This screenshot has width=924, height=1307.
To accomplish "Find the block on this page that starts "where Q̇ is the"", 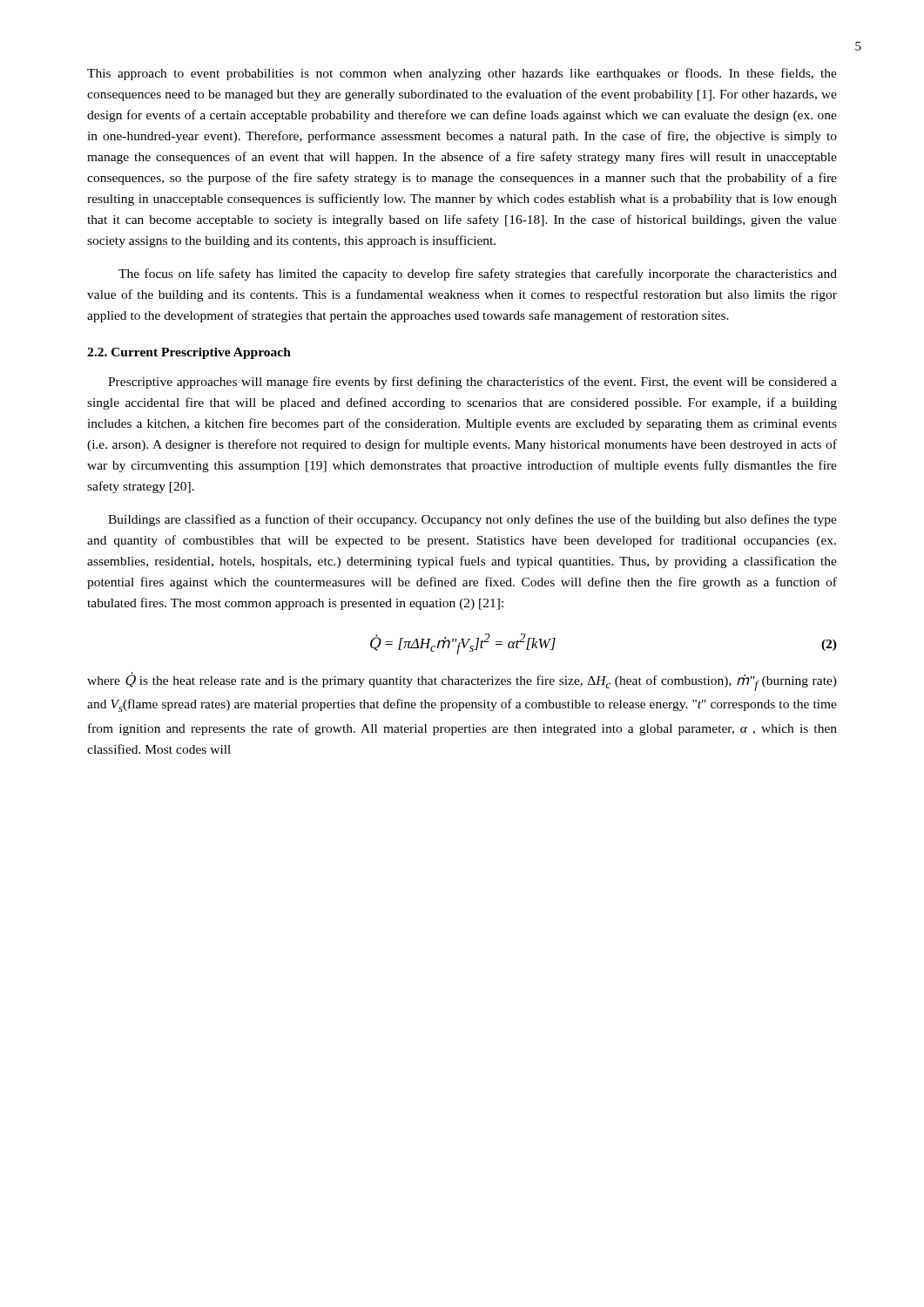I will 462,715.
